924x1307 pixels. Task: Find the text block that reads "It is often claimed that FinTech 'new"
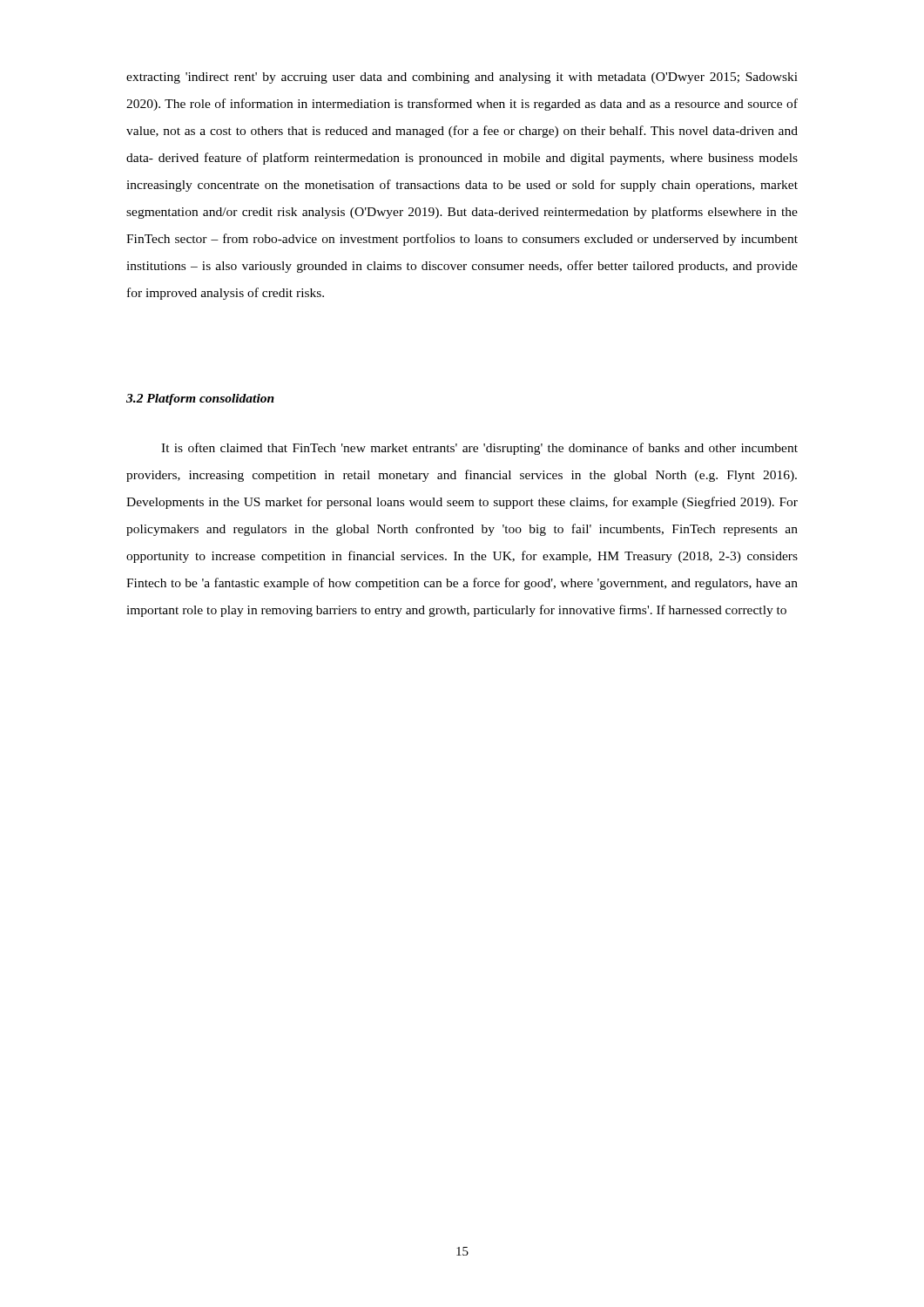click(462, 528)
